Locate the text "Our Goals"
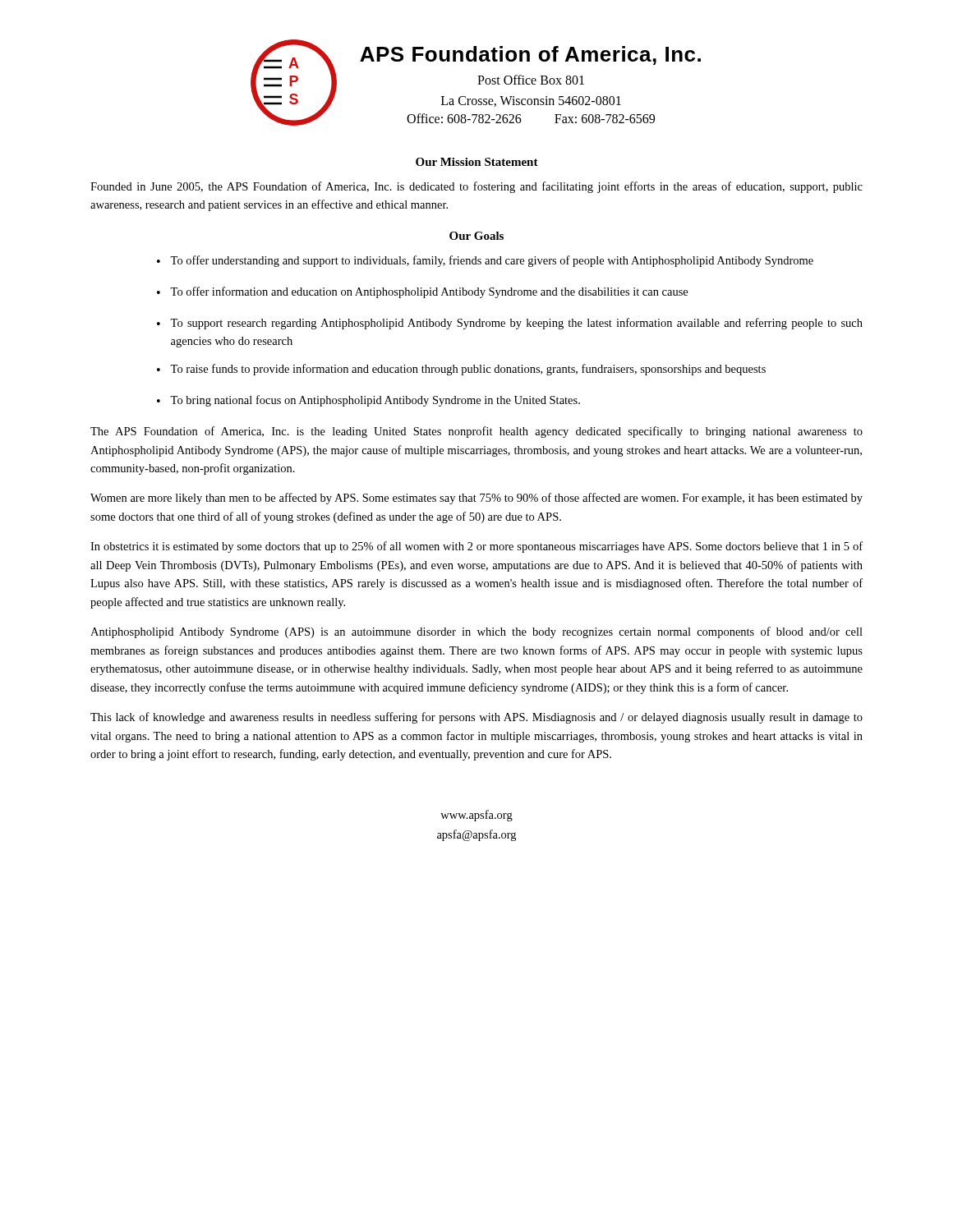Viewport: 953px width, 1232px height. (476, 236)
